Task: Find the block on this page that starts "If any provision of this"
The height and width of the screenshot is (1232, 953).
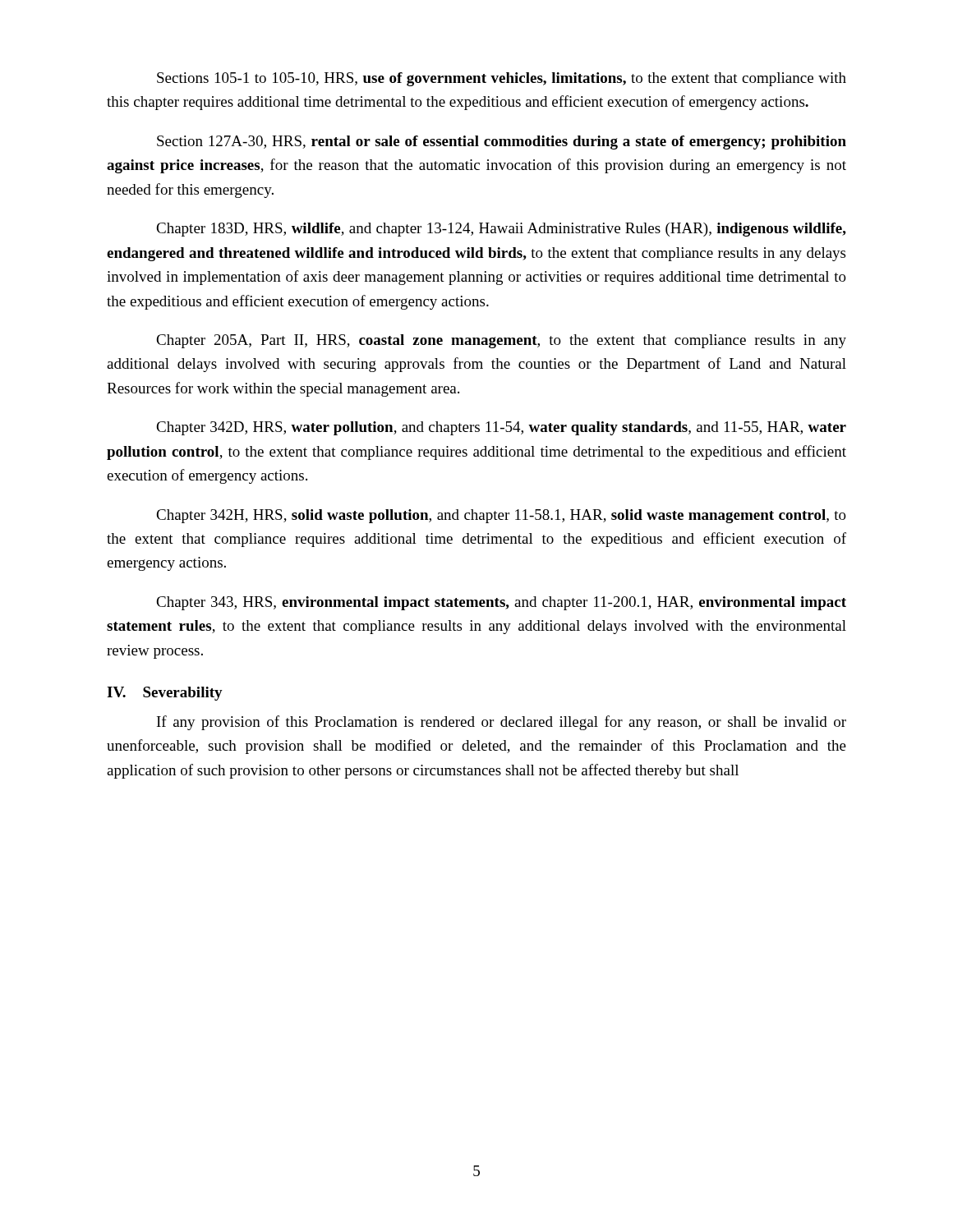Action: click(x=476, y=745)
